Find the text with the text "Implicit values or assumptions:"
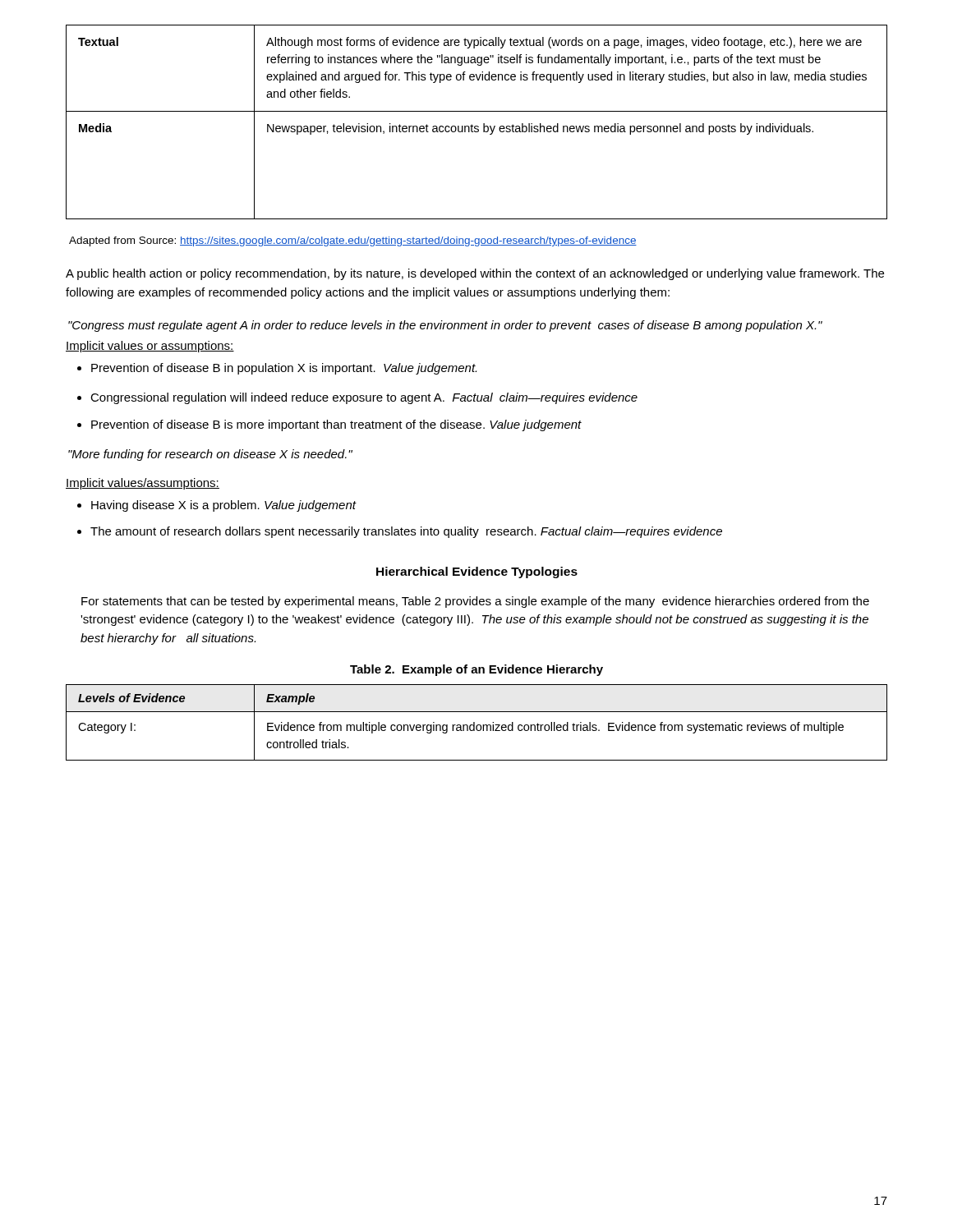Viewport: 953px width, 1232px height. pos(150,345)
